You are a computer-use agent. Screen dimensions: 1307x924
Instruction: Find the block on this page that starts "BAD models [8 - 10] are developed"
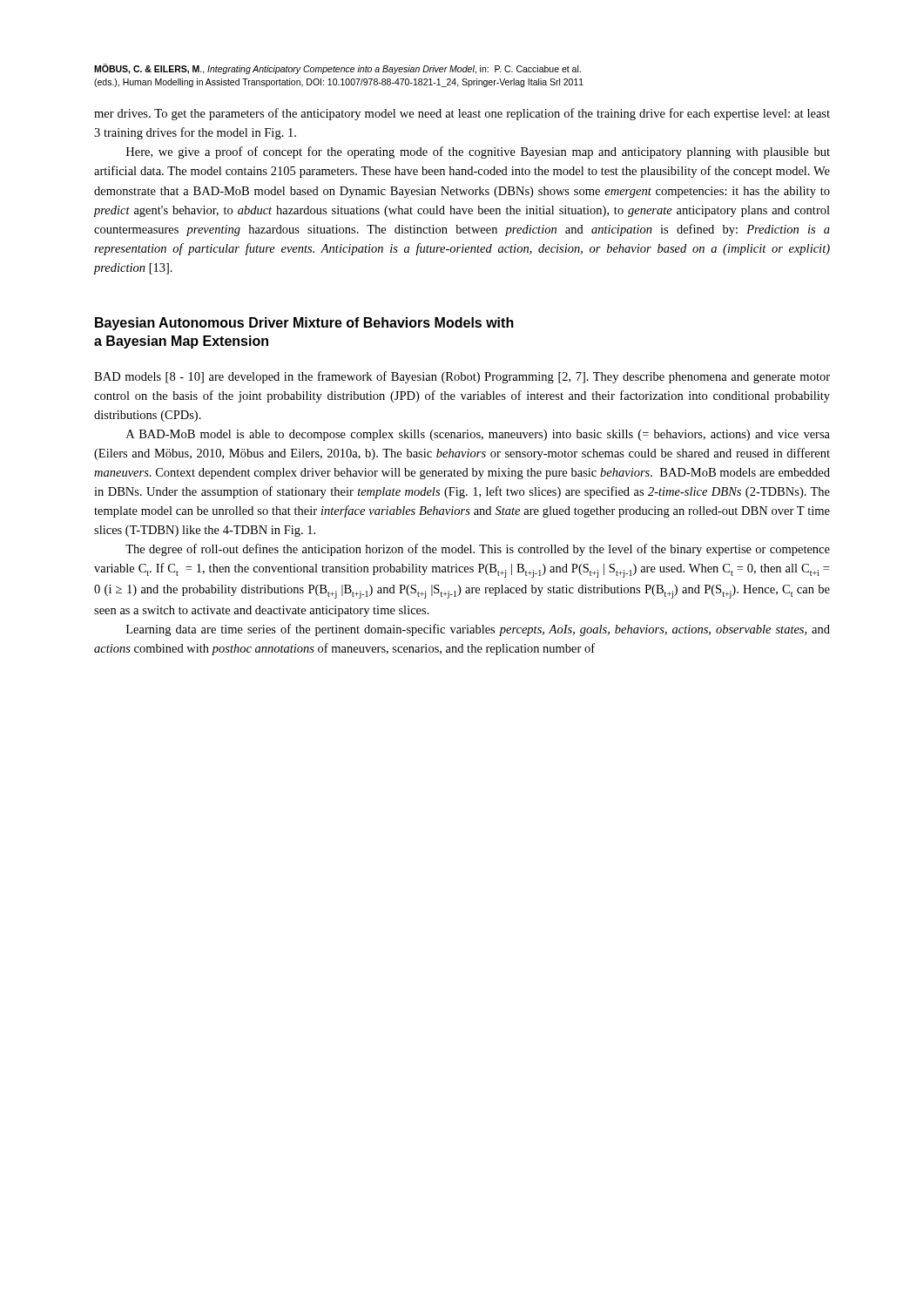pyautogui.click(x=462, y=395)
